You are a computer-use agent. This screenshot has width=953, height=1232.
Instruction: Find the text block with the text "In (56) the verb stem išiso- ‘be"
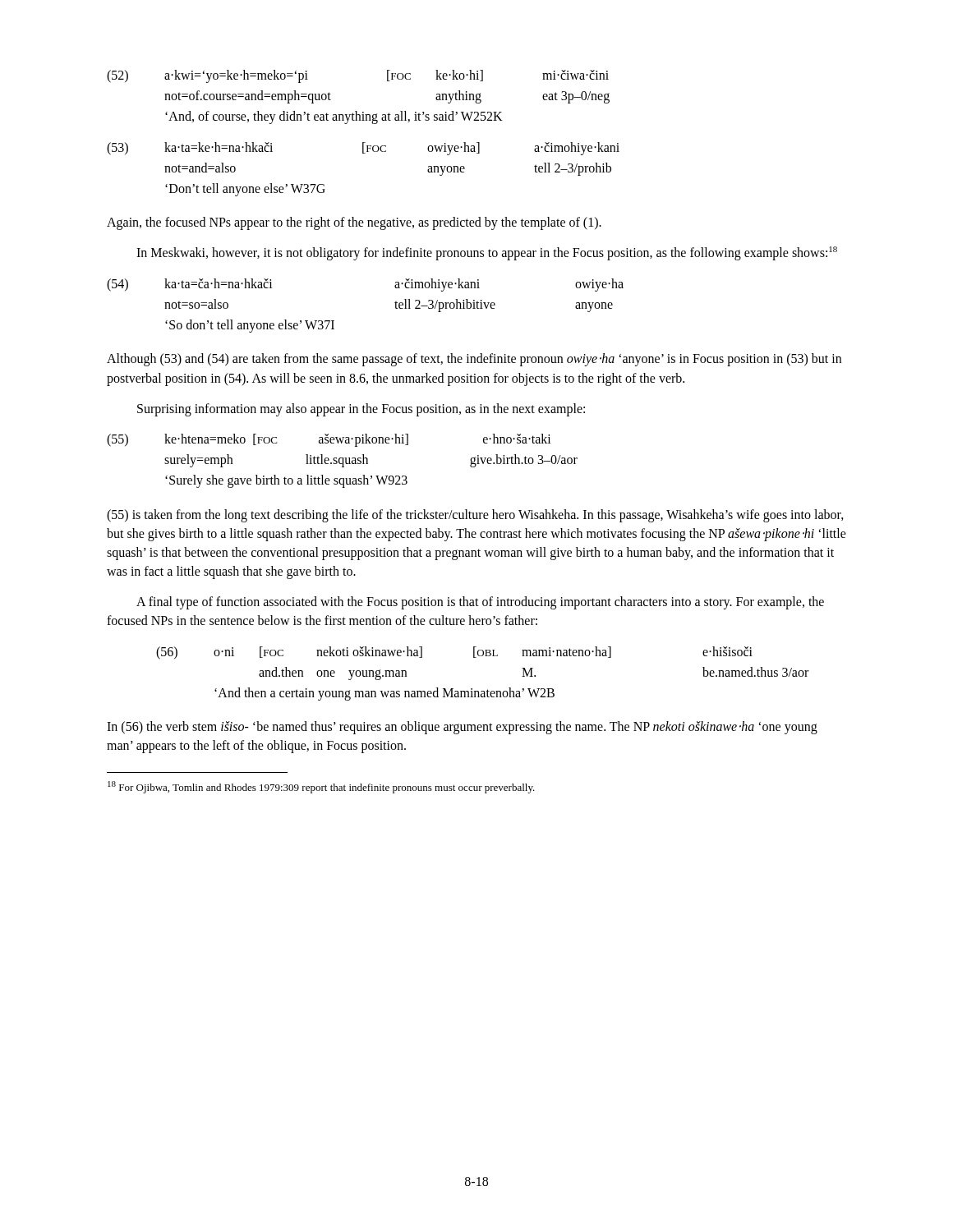[x=476, y=736]
